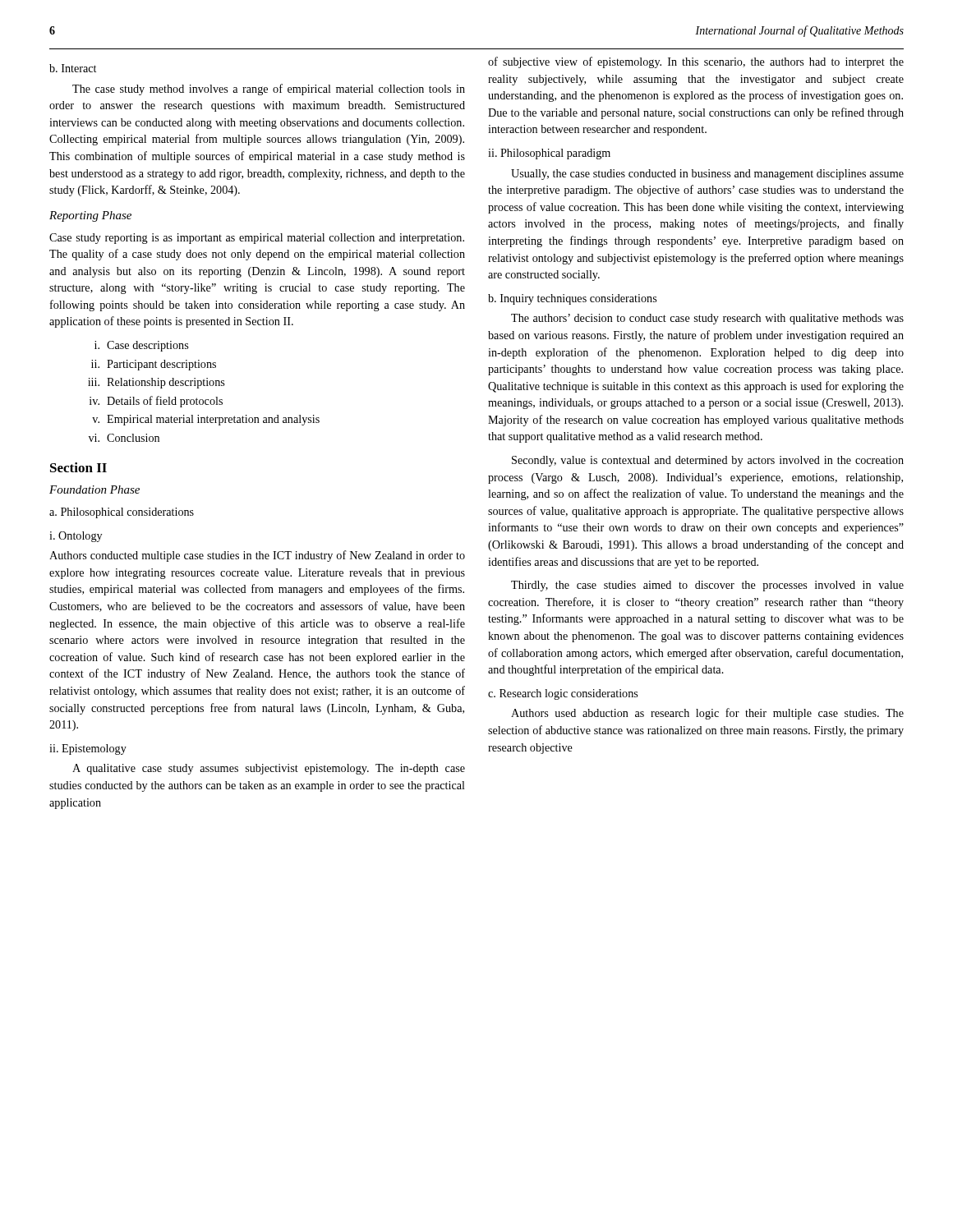Select the section header with the text "Section II"
Screen dimensions: 1232x953
tap(78, 467)
